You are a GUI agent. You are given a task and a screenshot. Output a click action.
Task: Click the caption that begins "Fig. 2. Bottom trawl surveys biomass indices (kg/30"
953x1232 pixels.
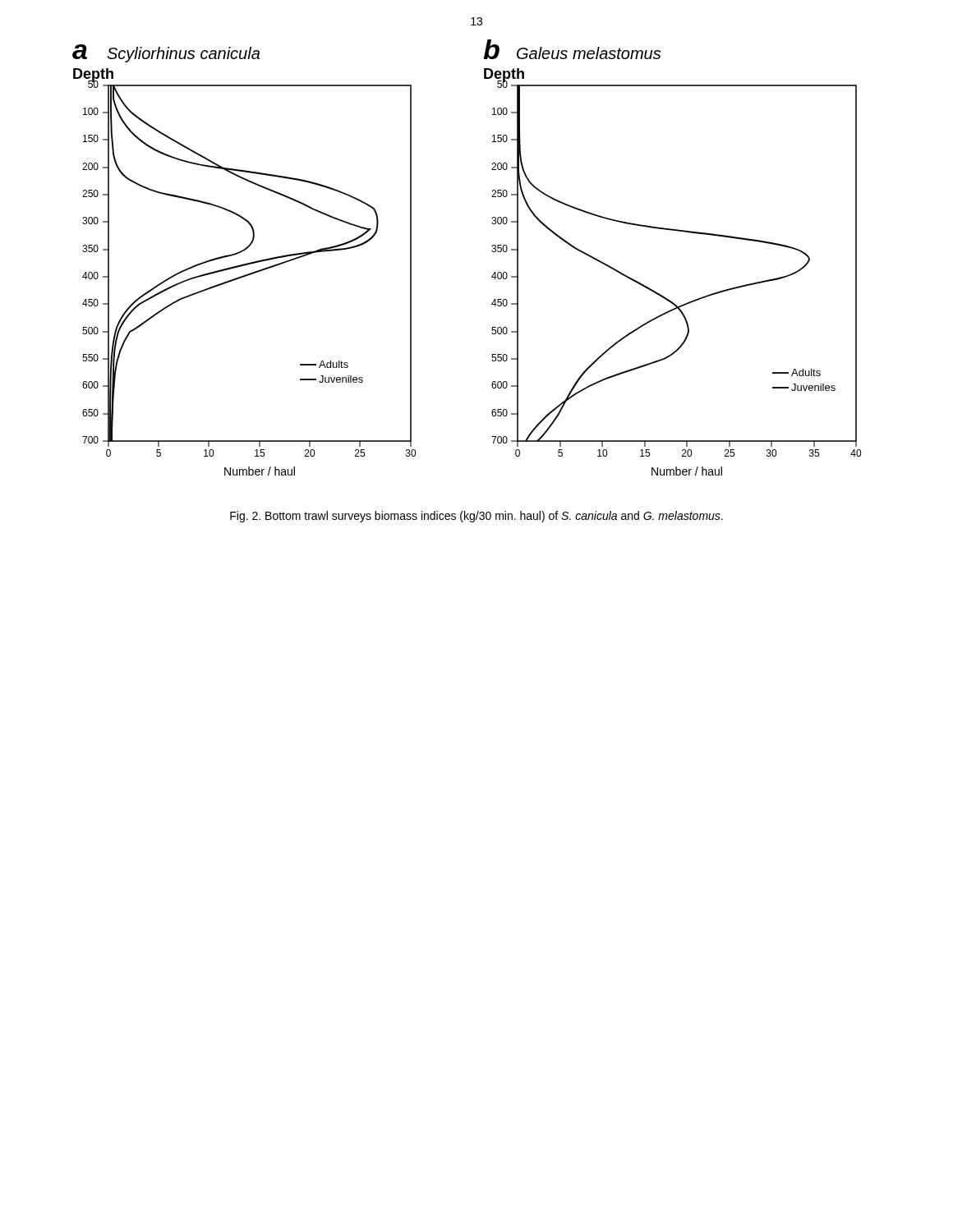coord(476,516)
